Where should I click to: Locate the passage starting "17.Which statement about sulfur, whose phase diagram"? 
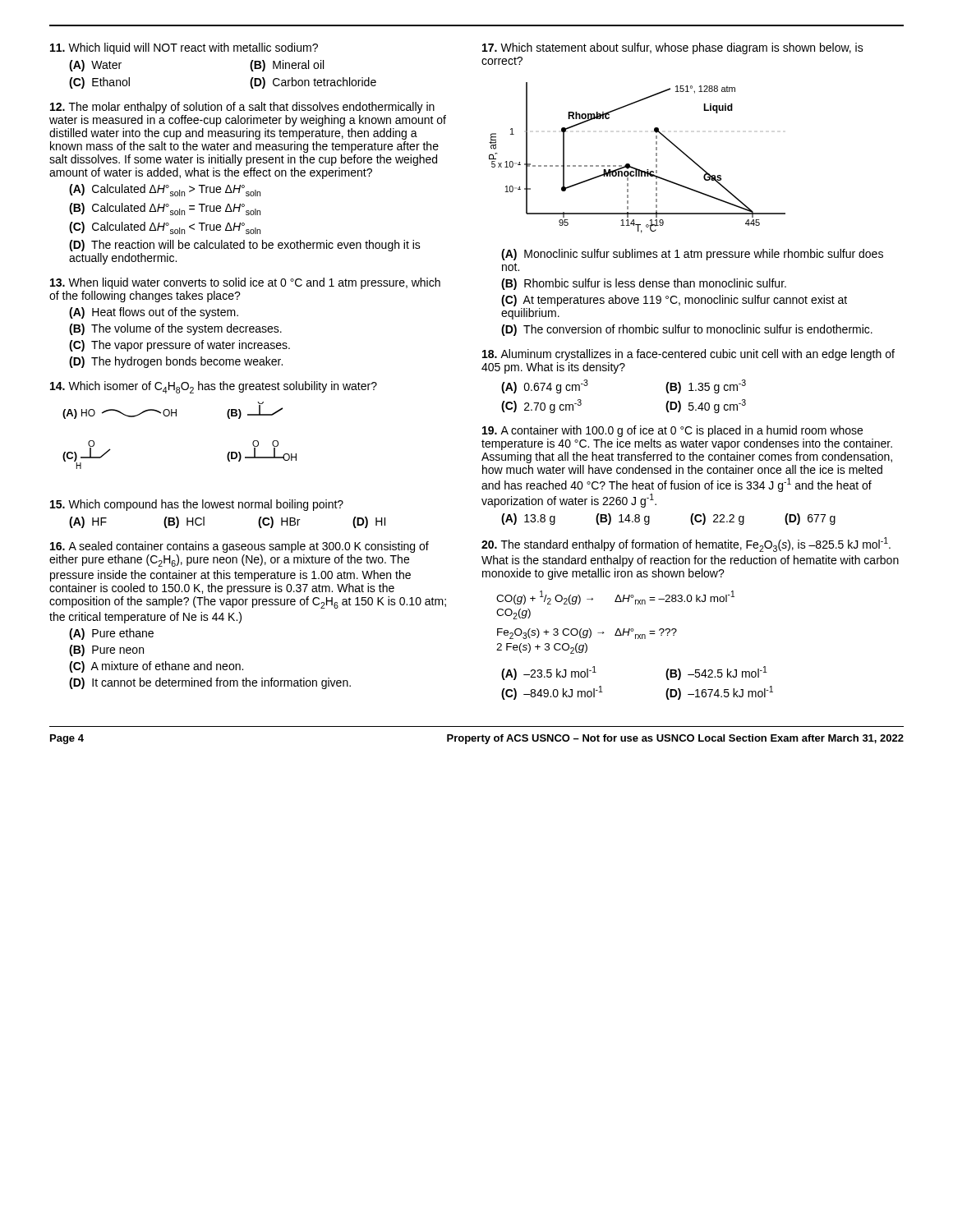(x=693, y=188)
